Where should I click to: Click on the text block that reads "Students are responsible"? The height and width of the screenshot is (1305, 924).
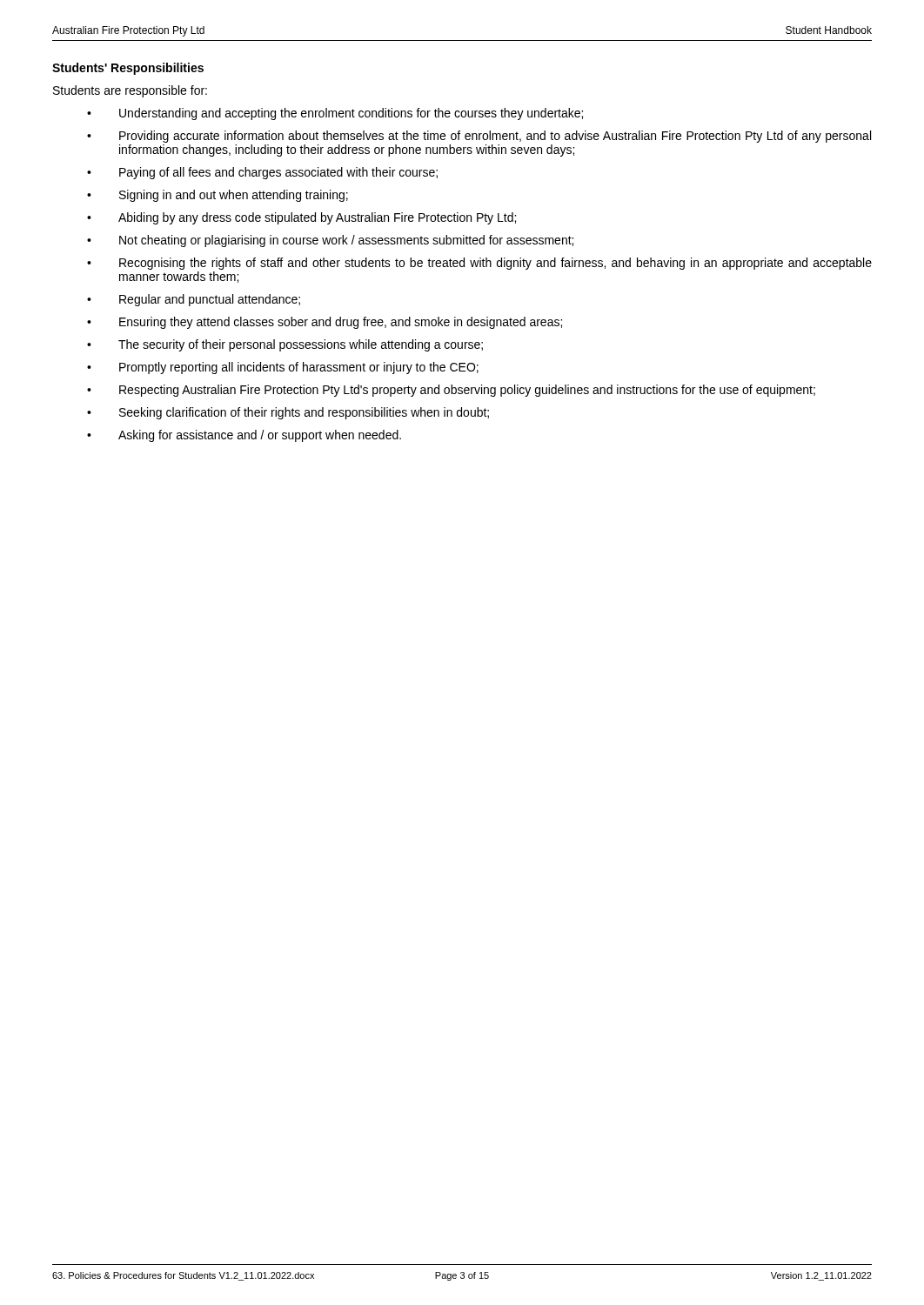[130, 91]
